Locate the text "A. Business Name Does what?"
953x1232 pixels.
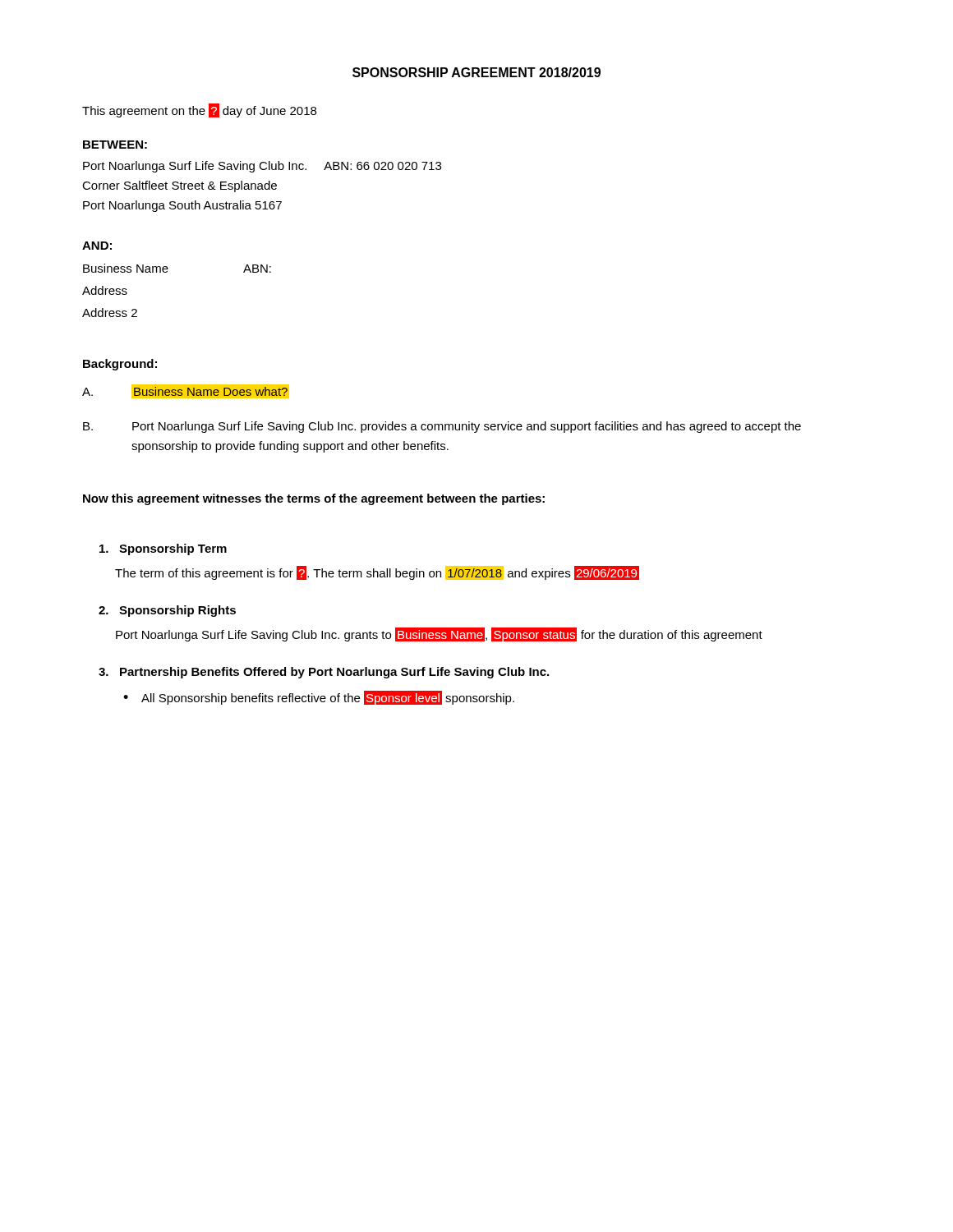point(186,392)
